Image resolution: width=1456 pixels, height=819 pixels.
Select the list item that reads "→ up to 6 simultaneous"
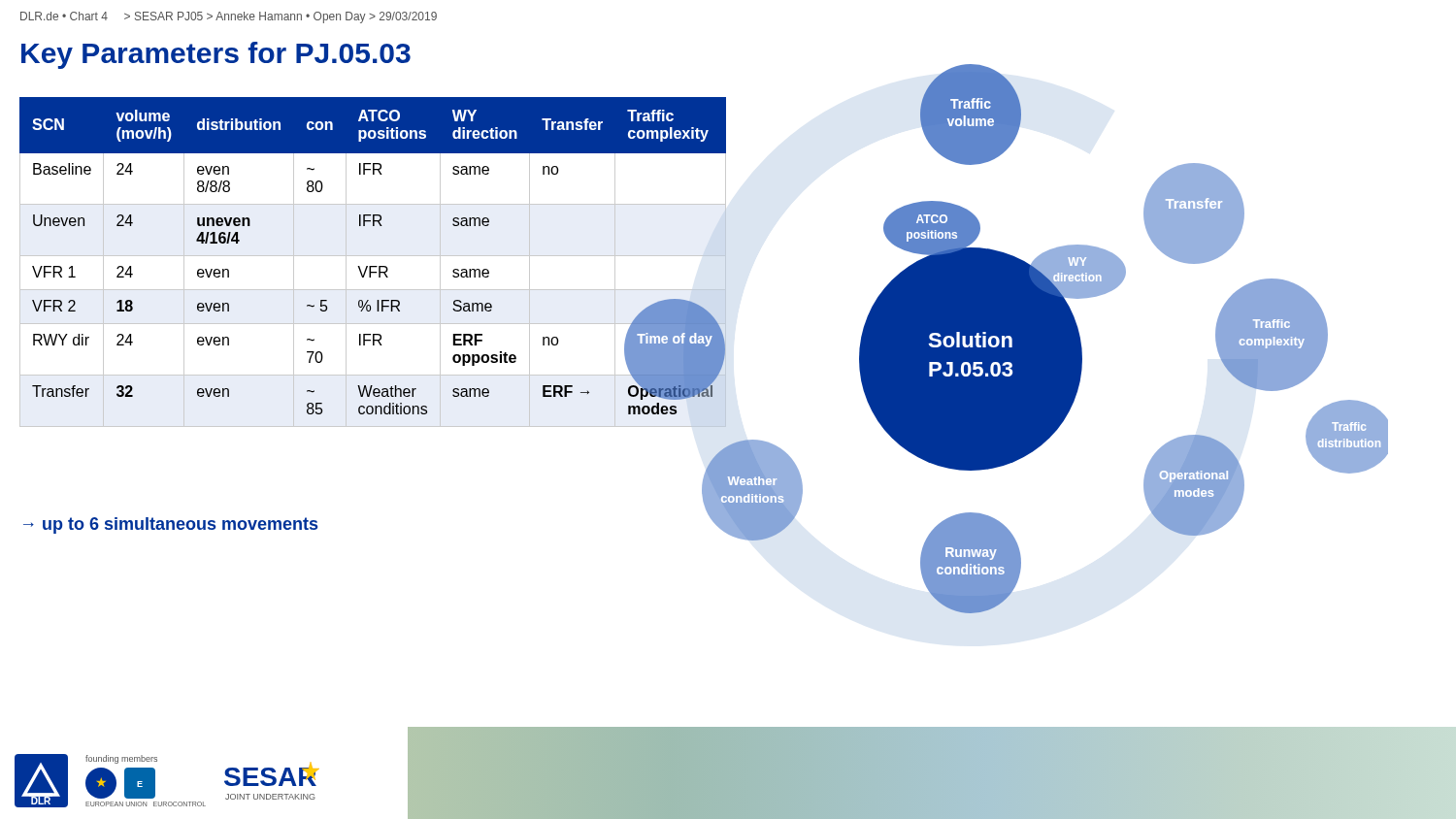coord(169,524)
